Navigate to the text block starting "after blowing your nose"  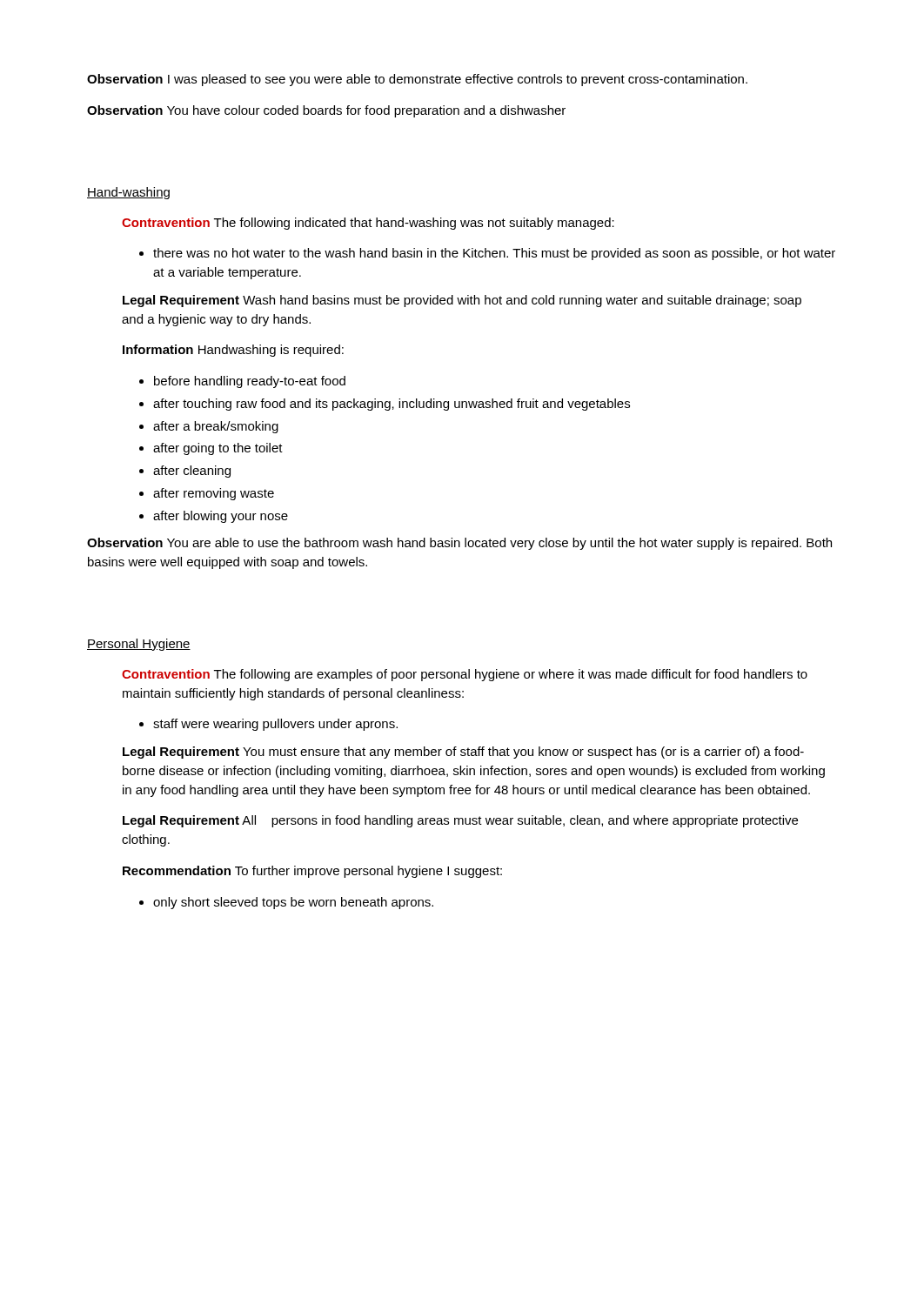[221, 515]
